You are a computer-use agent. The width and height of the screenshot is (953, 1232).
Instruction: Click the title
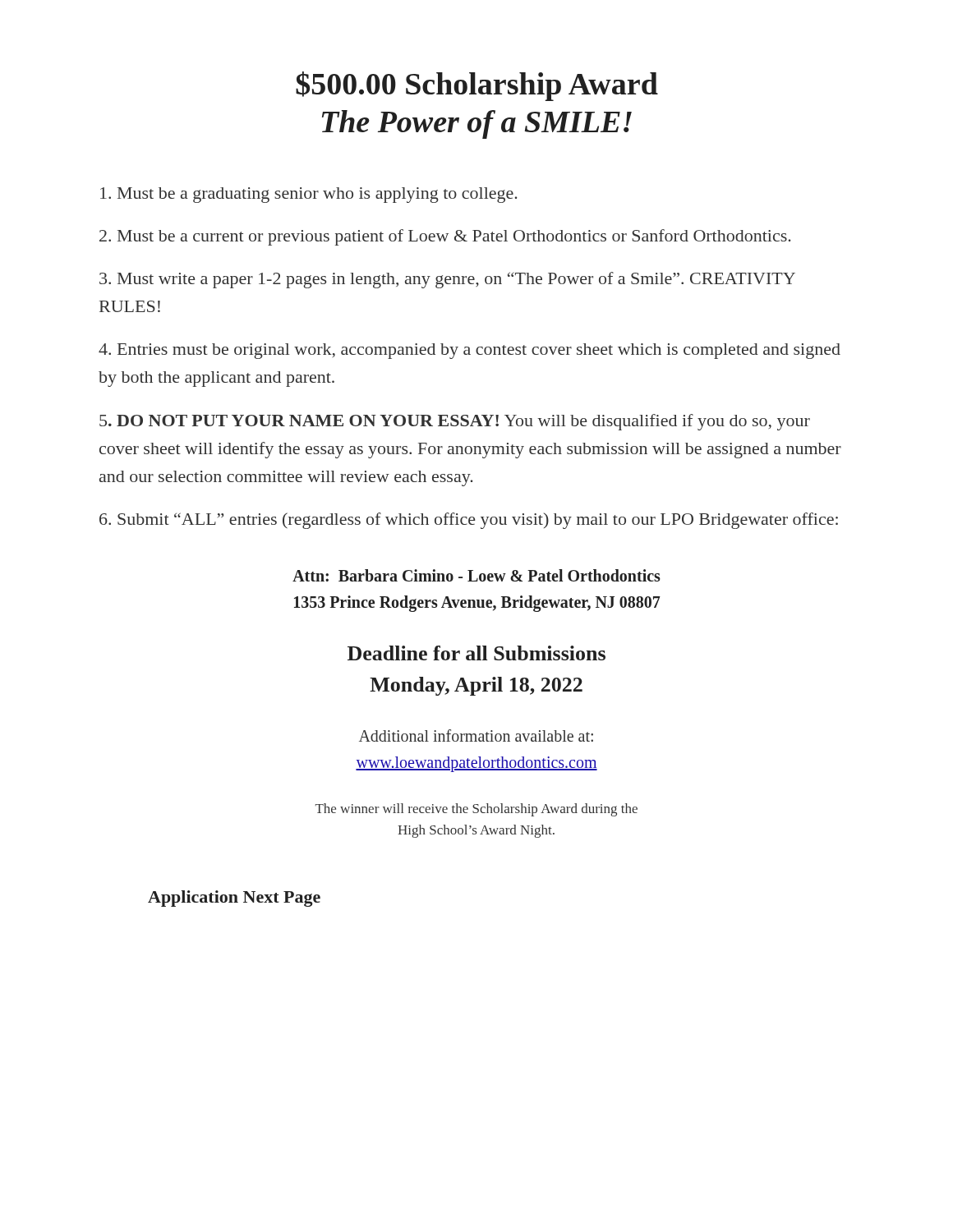(476, 103)
